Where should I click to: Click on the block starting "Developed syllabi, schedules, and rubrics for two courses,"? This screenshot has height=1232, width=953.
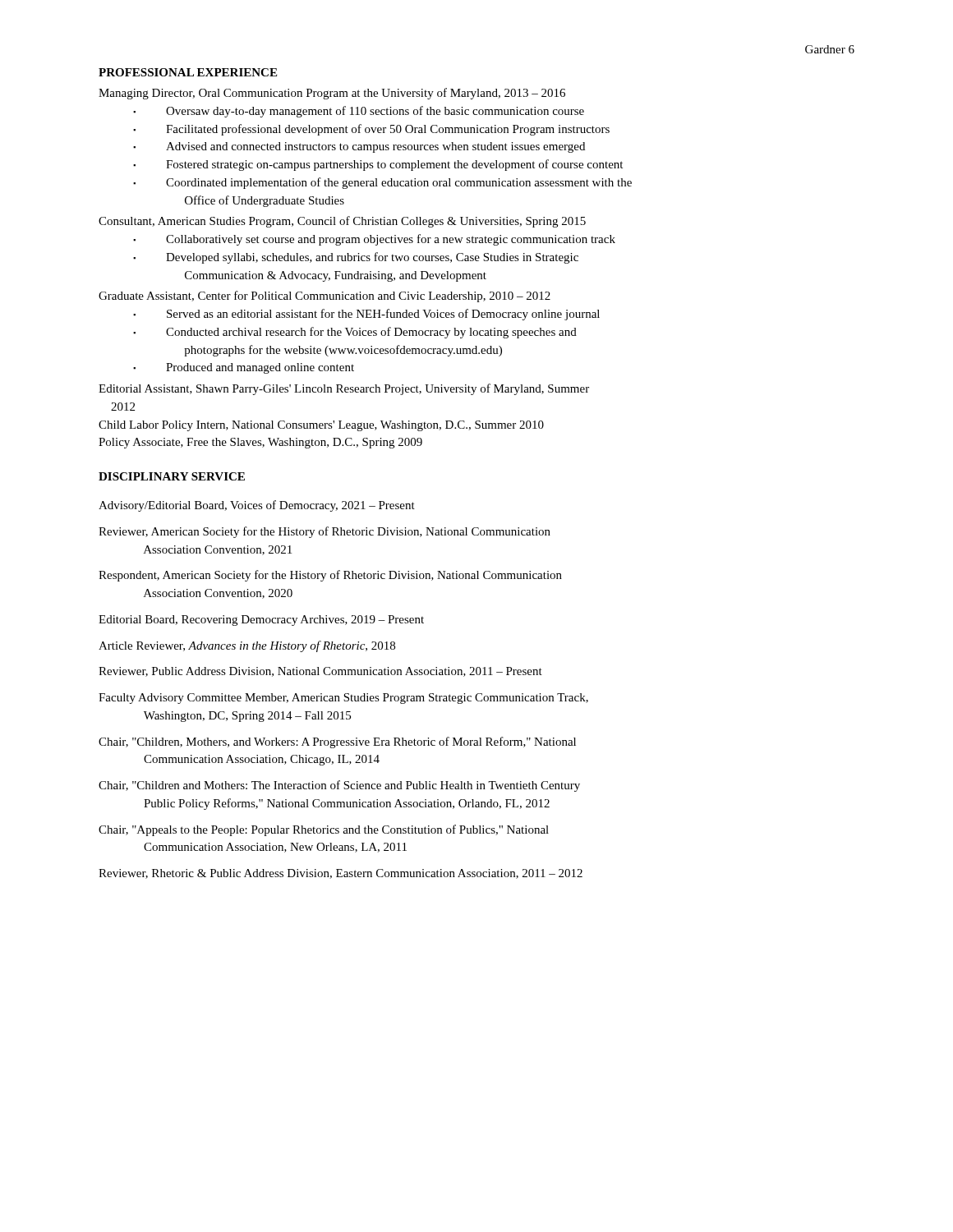tap(371, 266)
